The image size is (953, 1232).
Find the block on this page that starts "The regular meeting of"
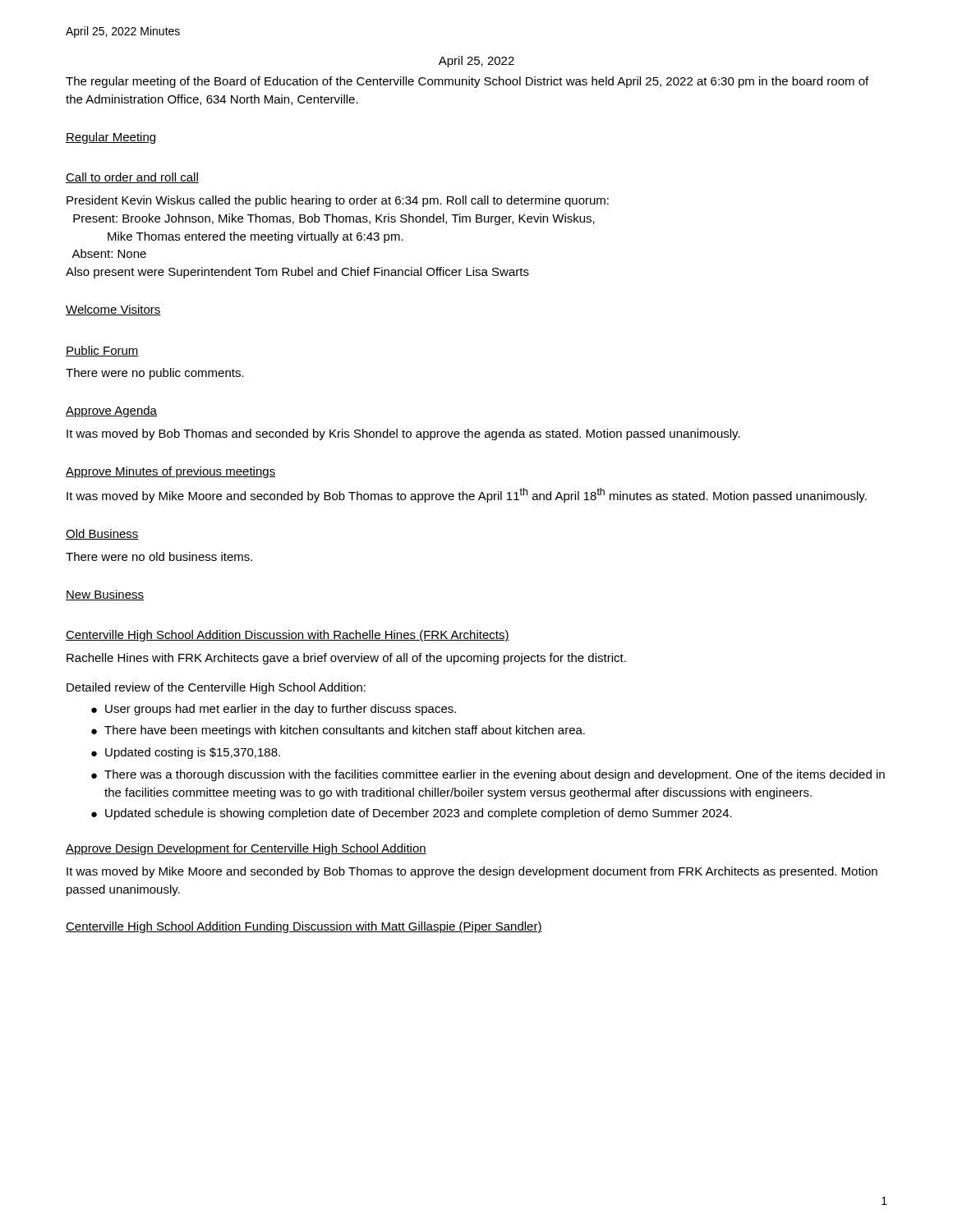click(467, 90)
